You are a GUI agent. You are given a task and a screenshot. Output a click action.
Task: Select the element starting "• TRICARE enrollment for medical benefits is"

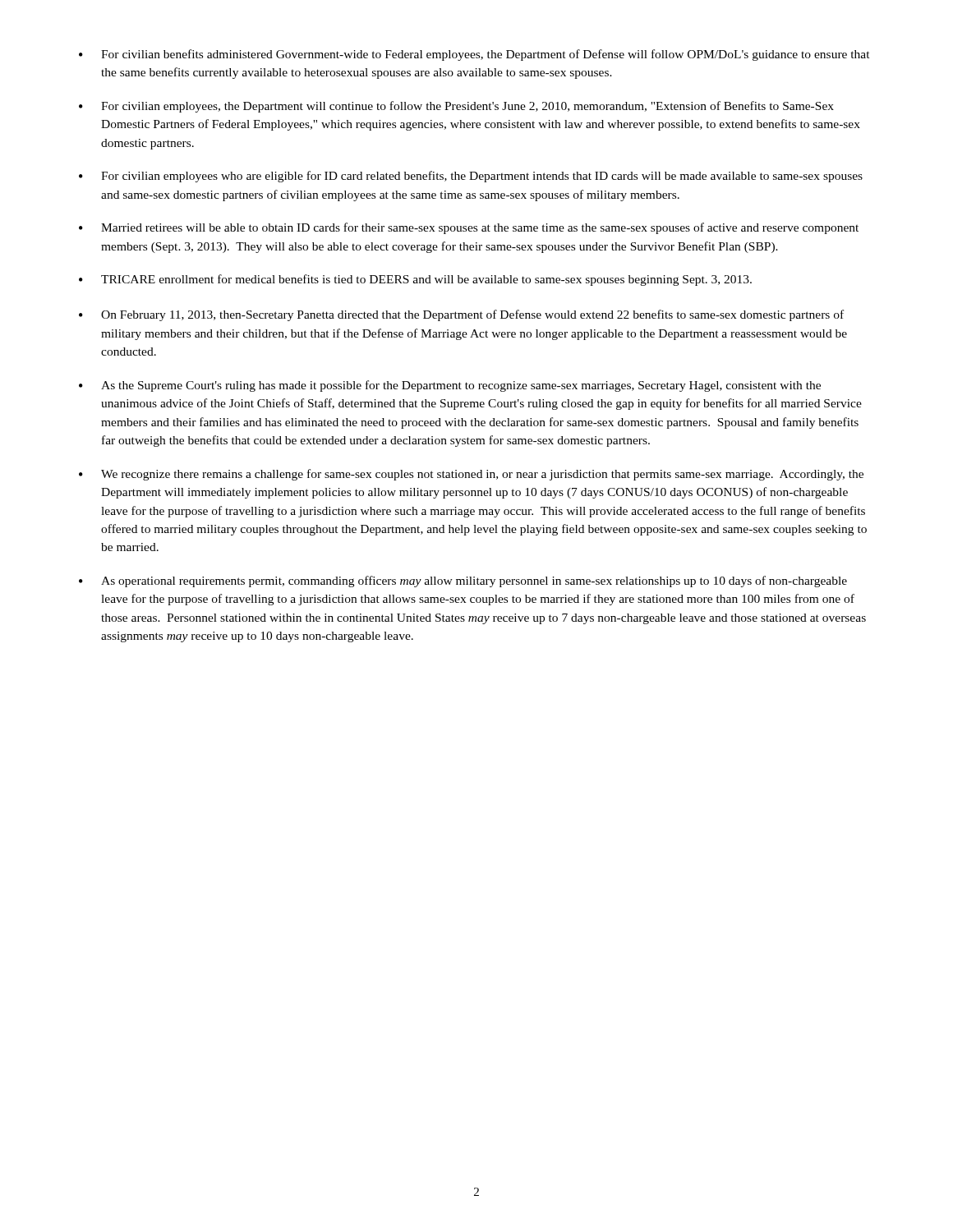[476, 281]
